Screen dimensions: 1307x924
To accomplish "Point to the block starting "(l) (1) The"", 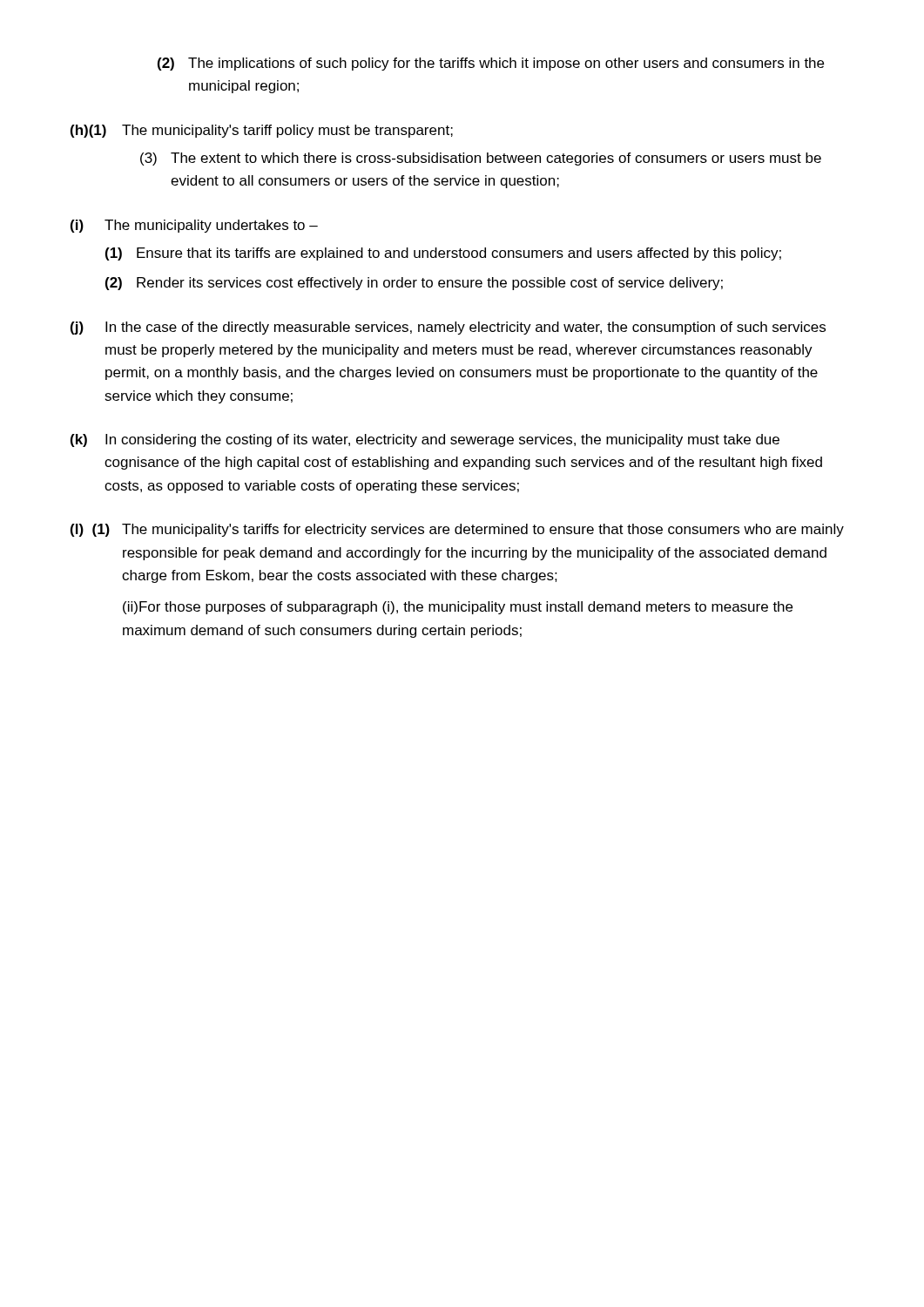I will tap(462, 580).
